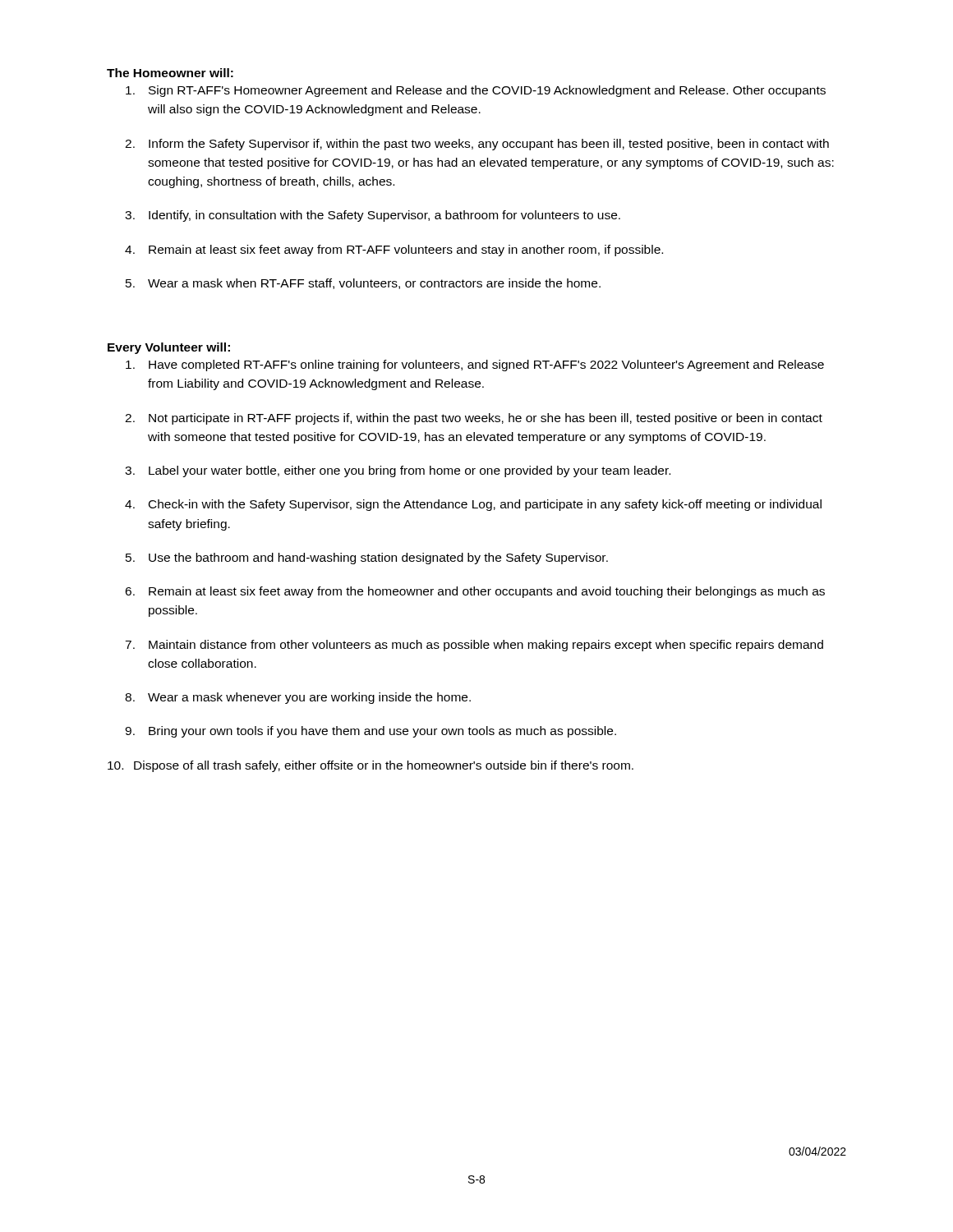This screenshot has width=953, height=1232.
Task: Find the list item with the text "Maintain distance from other volunteers as"
Action: [497, 654]
